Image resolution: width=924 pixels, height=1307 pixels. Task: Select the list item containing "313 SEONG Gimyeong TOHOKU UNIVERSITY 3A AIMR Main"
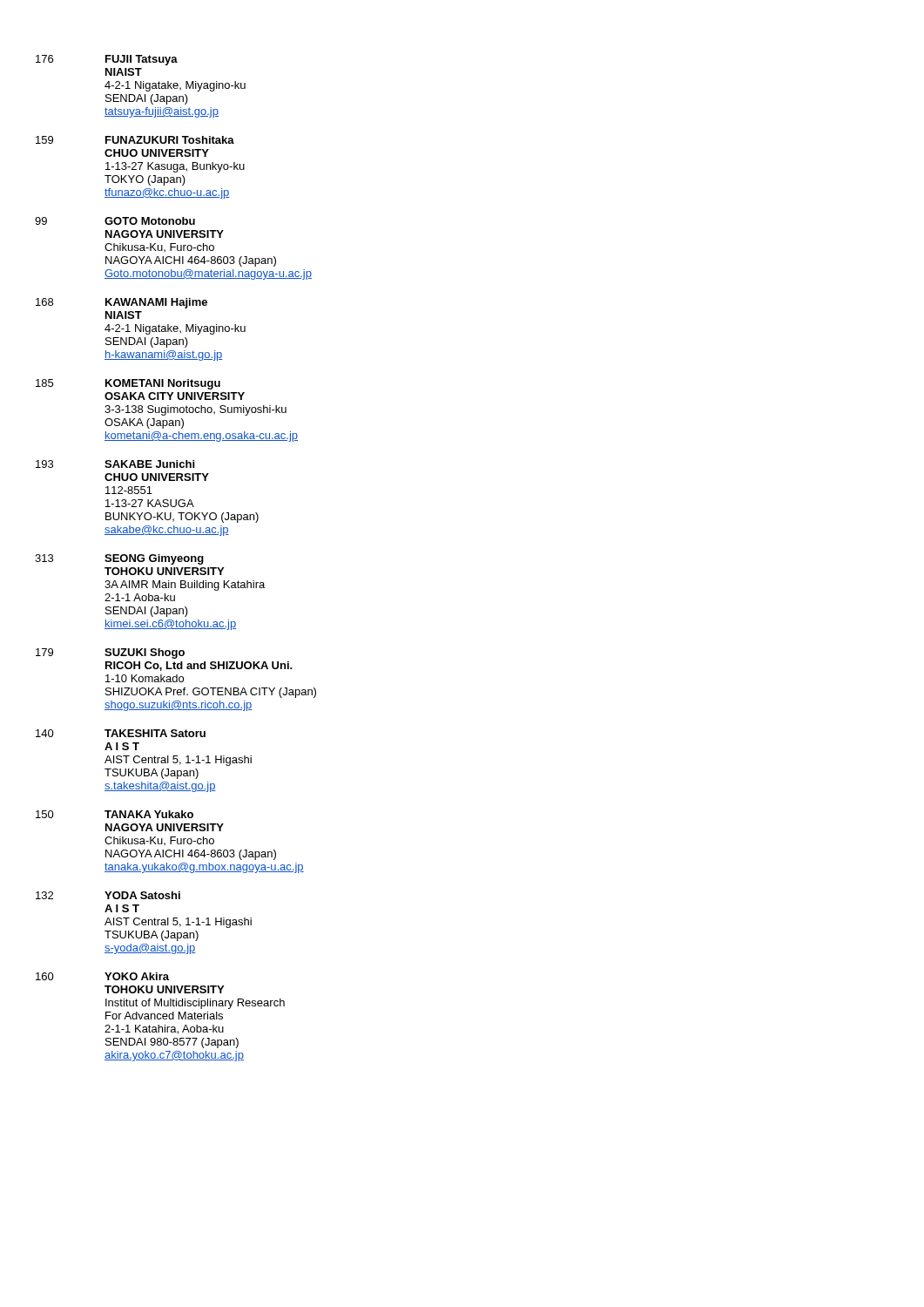(119, 559)
